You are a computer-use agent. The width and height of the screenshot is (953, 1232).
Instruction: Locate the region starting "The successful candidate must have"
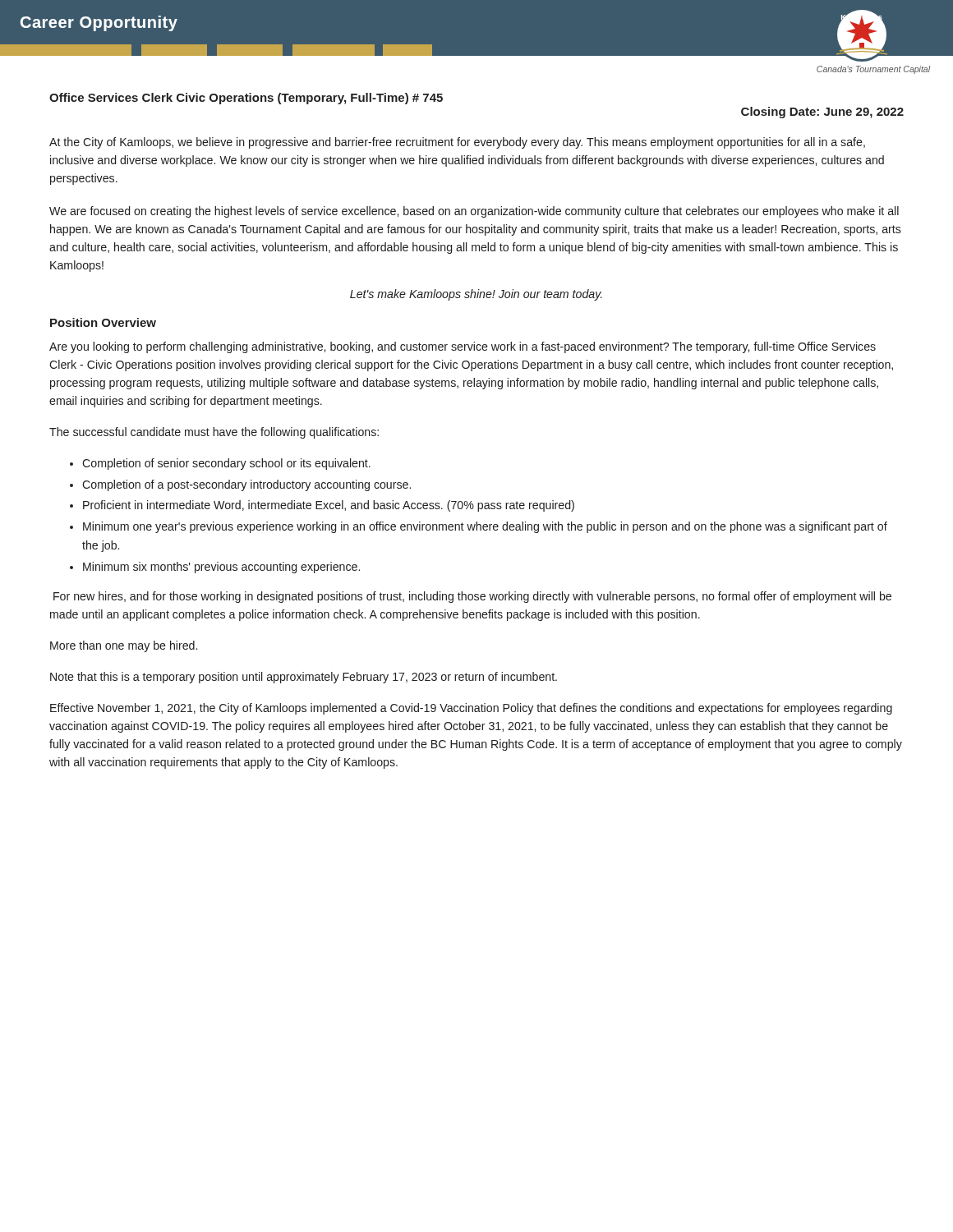pos(215,432)
